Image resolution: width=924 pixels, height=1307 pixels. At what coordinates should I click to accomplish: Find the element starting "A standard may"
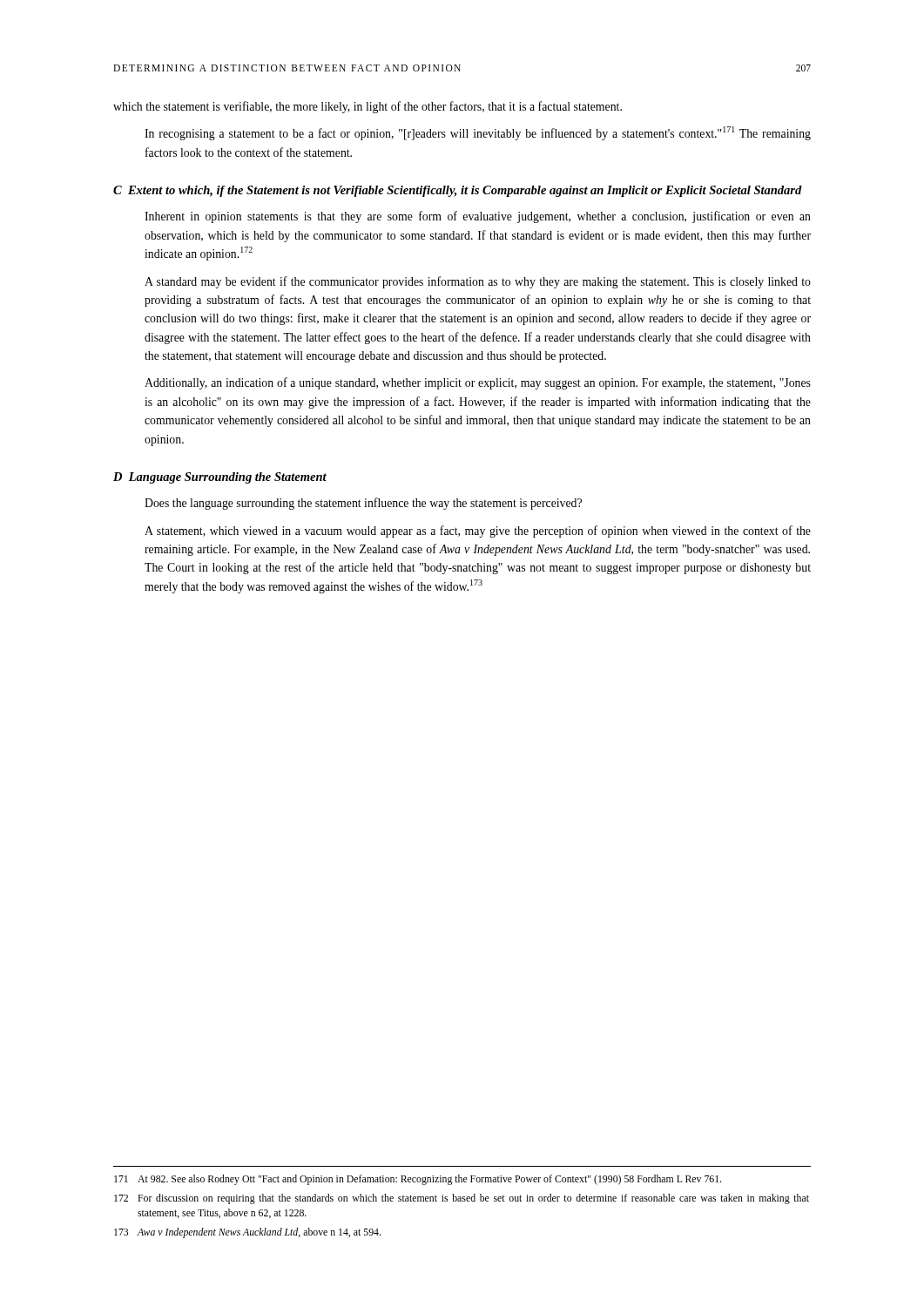[x=478, y=319]
